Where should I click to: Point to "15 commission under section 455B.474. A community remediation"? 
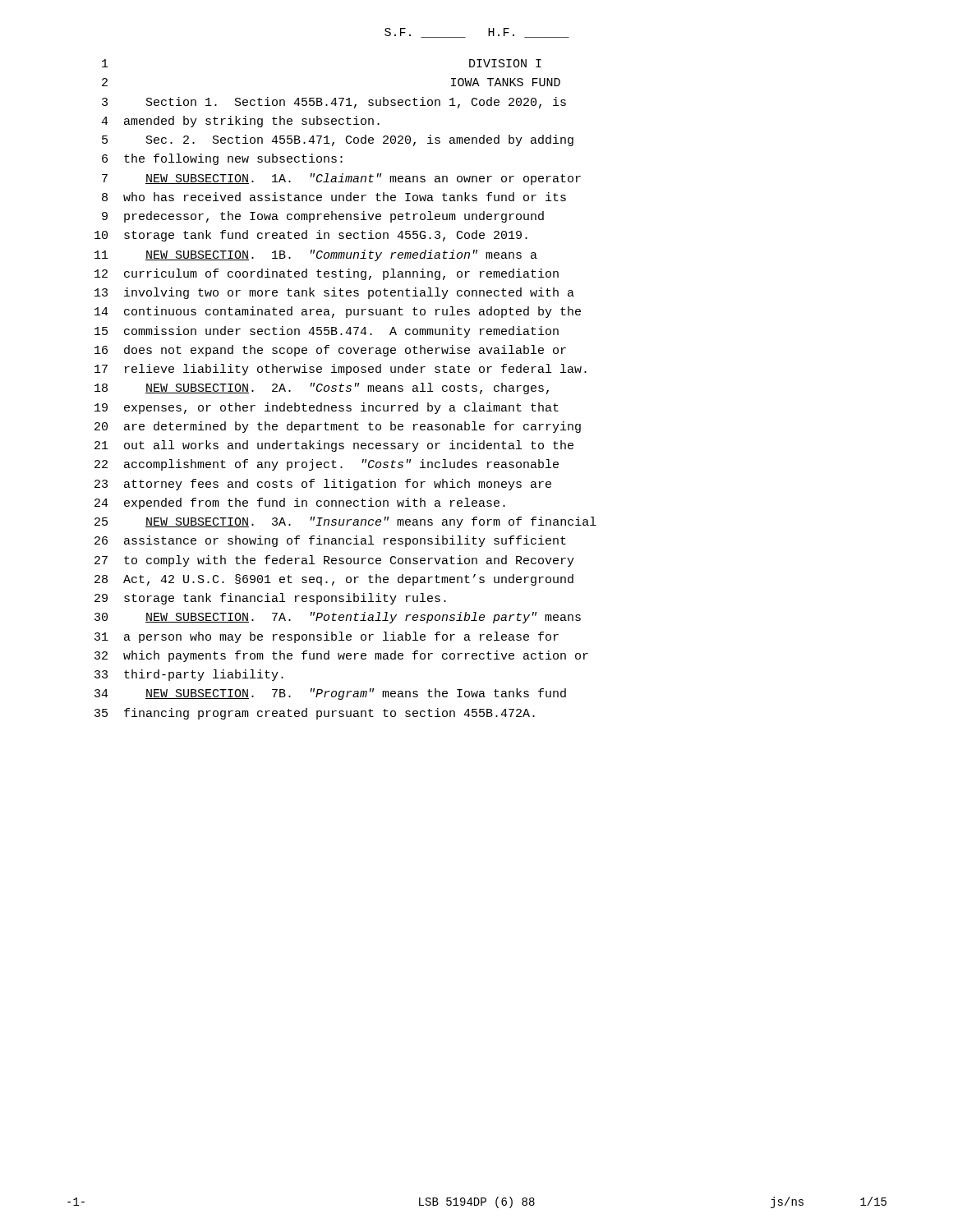[x=476, y=332]
